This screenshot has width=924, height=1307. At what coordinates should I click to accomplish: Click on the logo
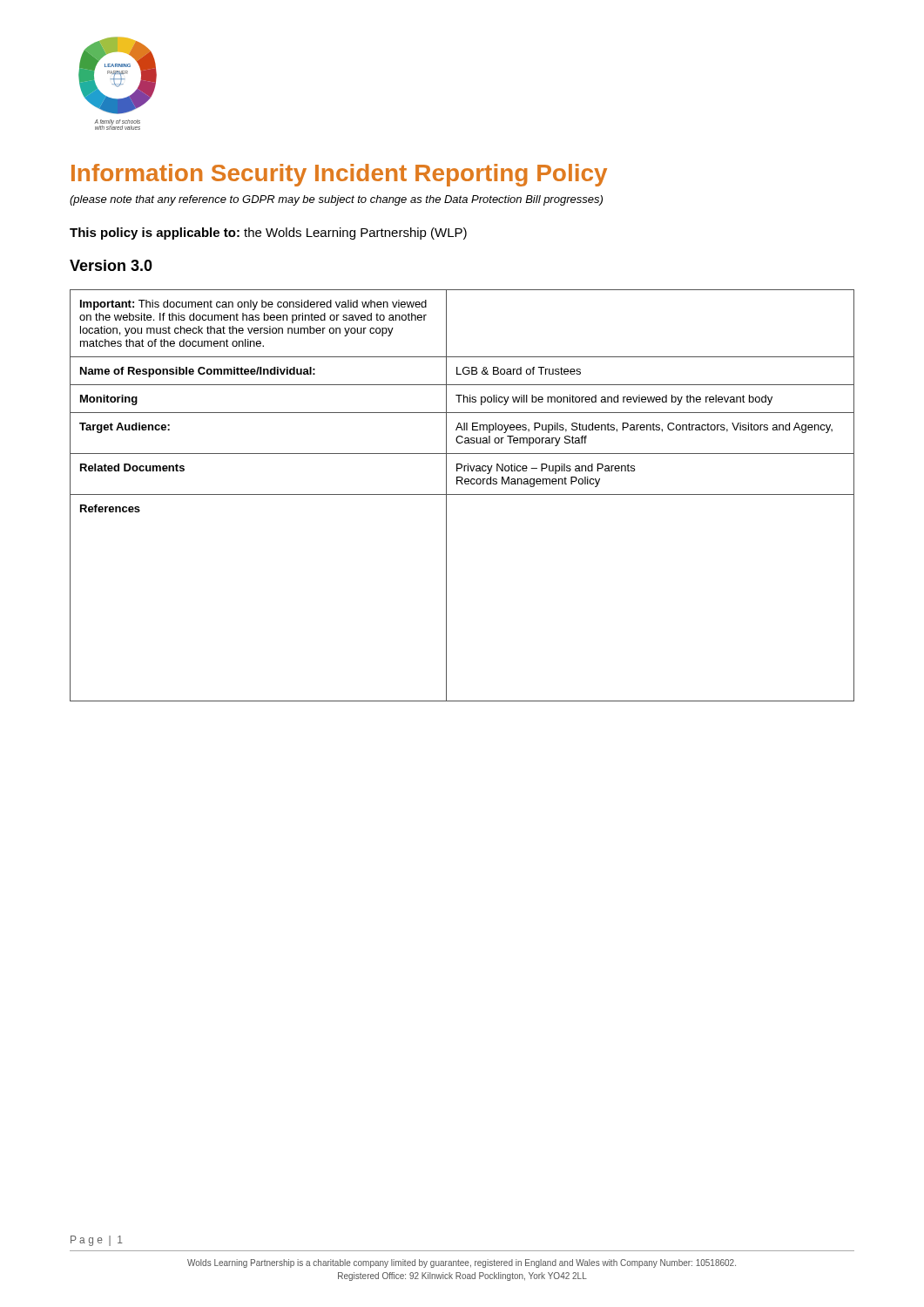(462, 84)
